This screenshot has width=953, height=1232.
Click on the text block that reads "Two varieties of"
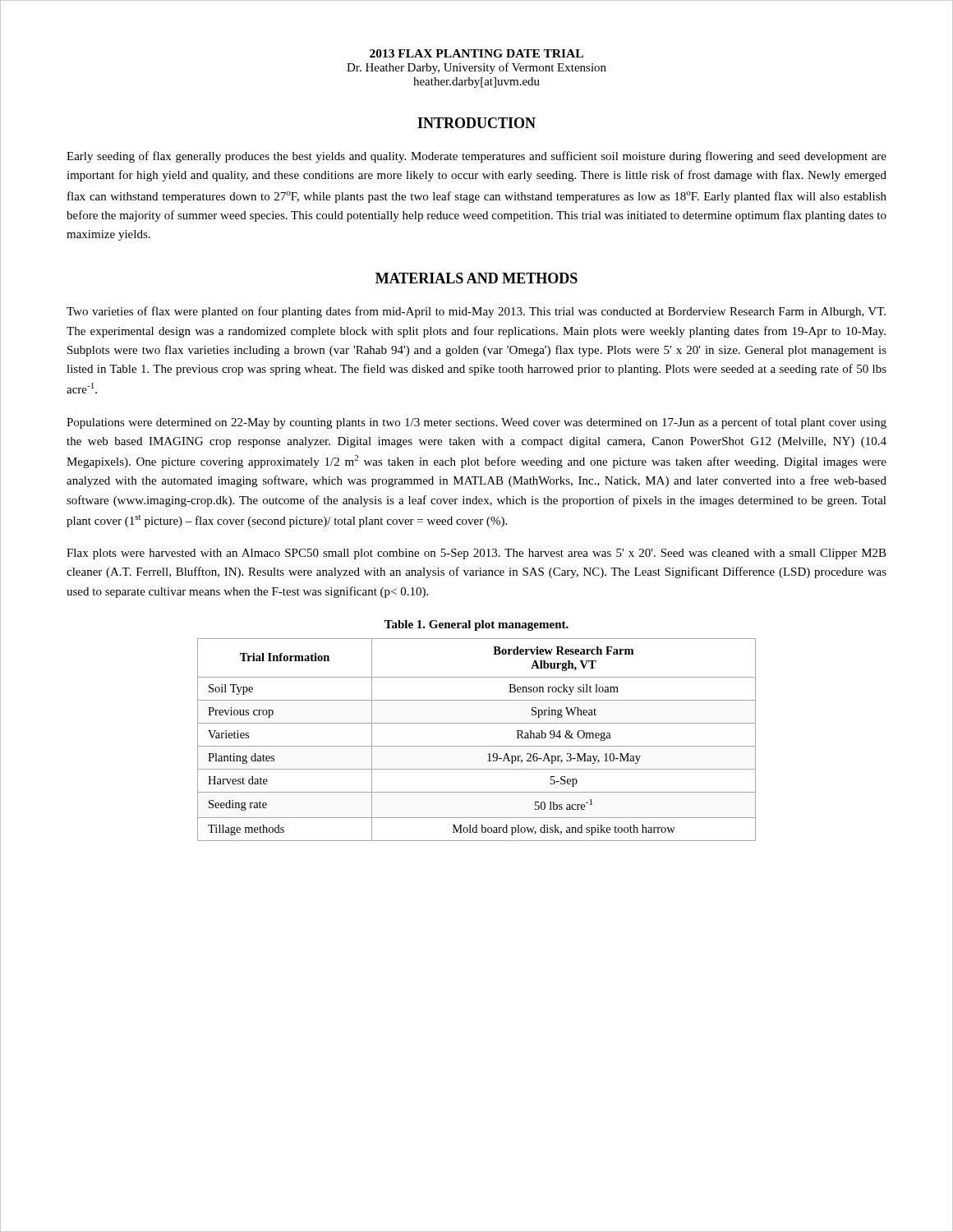(476, 351)
